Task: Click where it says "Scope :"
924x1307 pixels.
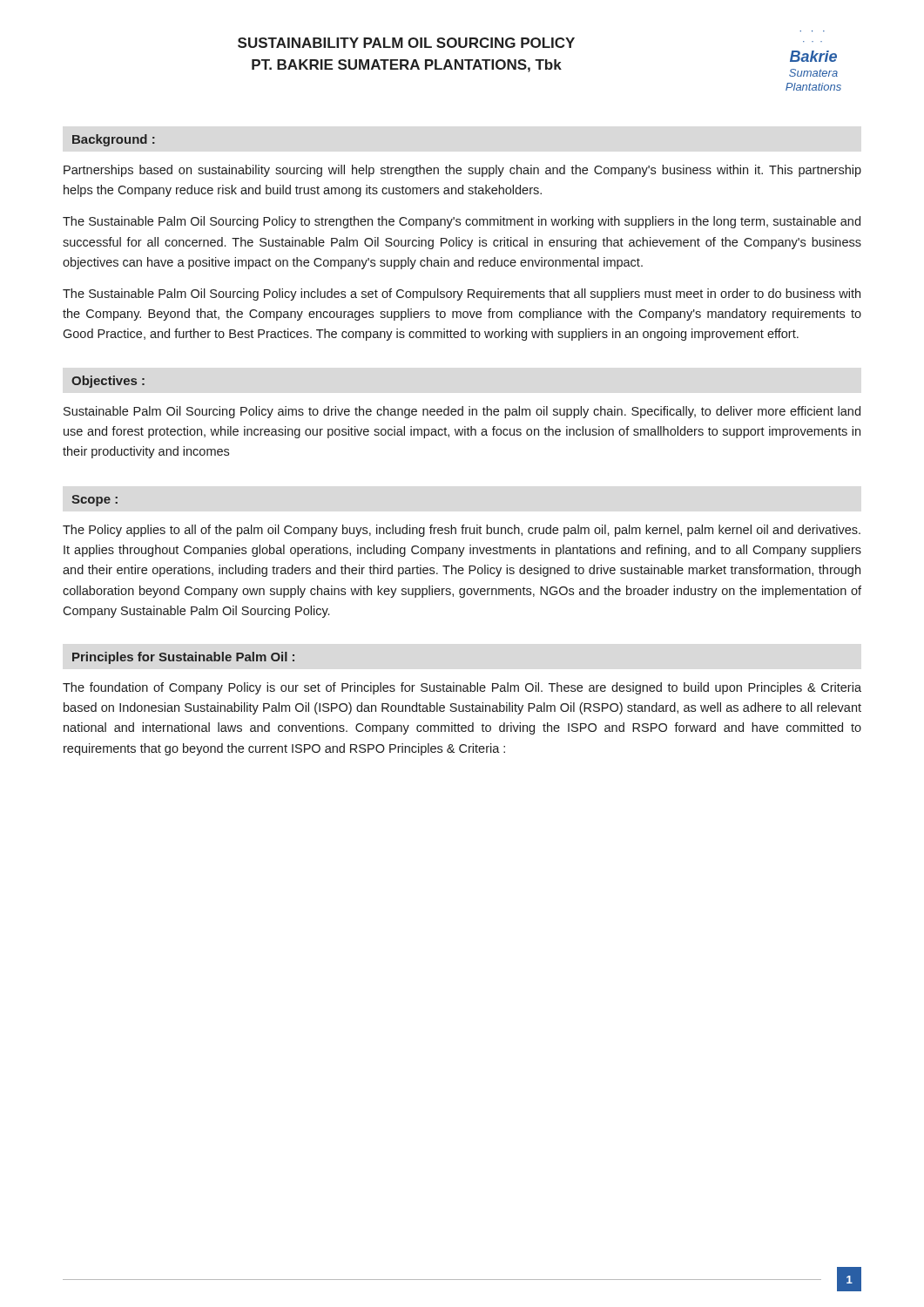Action: pyautogui.click(x=95, y=499)
